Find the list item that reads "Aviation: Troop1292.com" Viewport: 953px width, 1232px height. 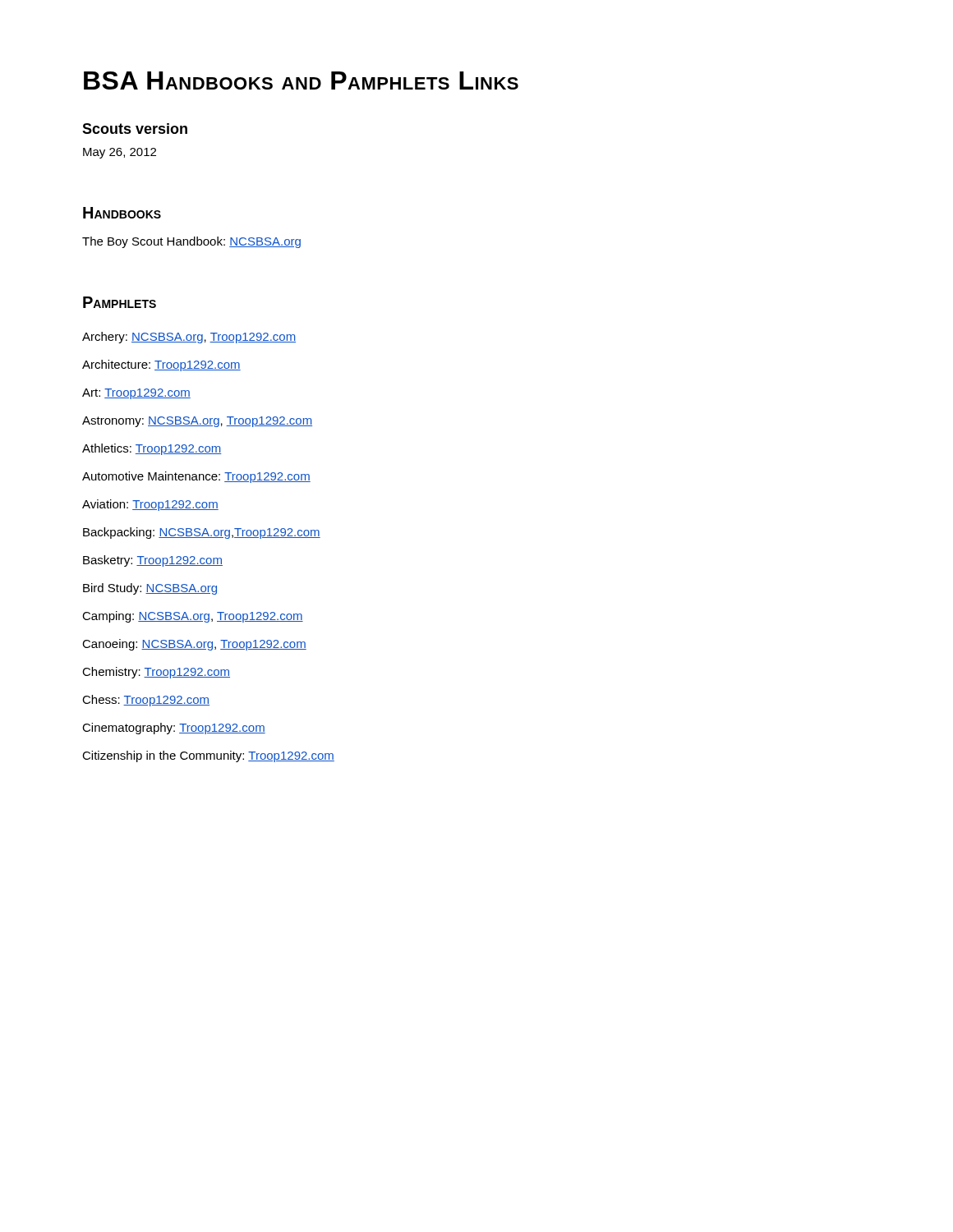pyautogui.click(x=150, y=504)
